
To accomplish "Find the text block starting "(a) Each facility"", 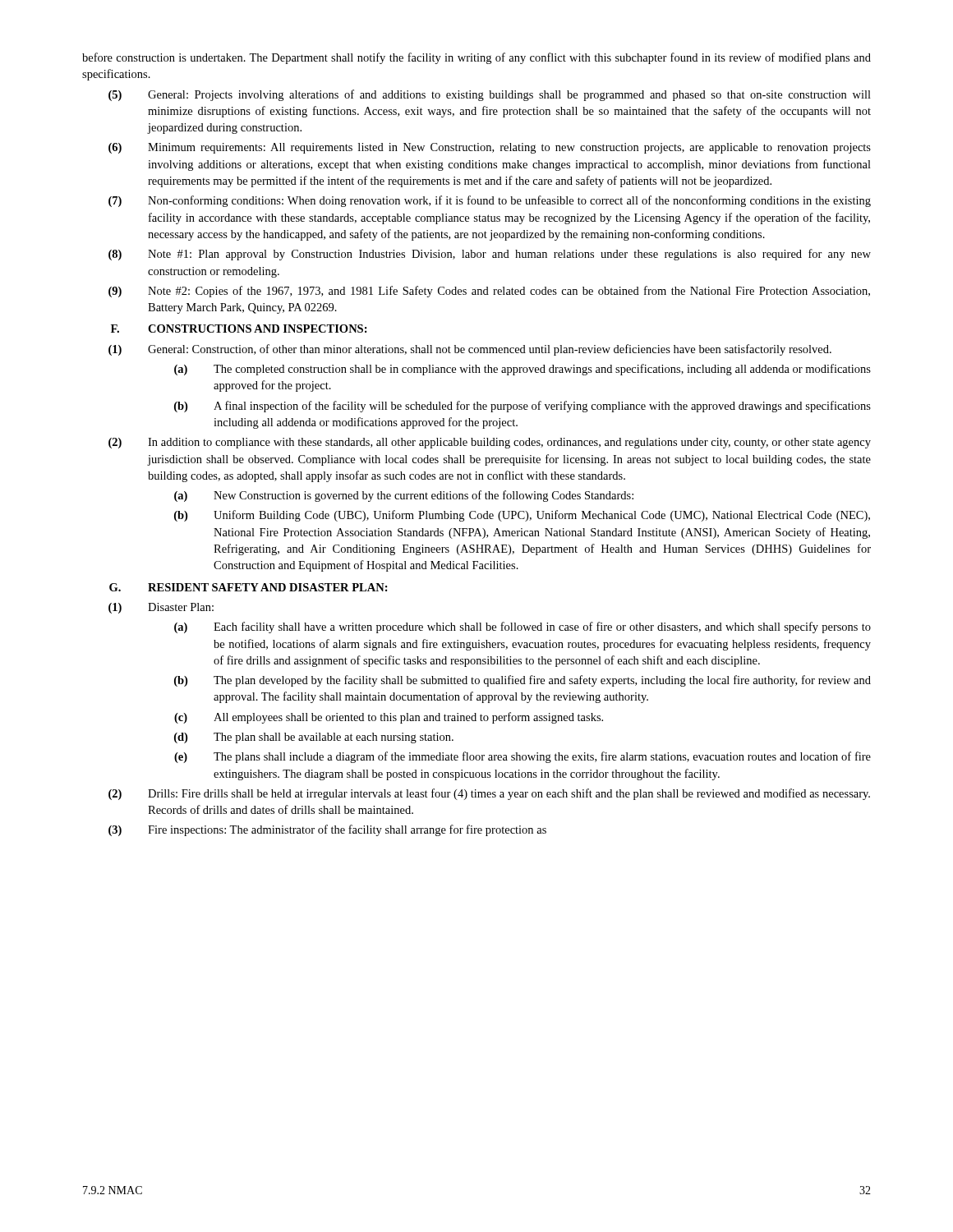I will pos(509,644).
